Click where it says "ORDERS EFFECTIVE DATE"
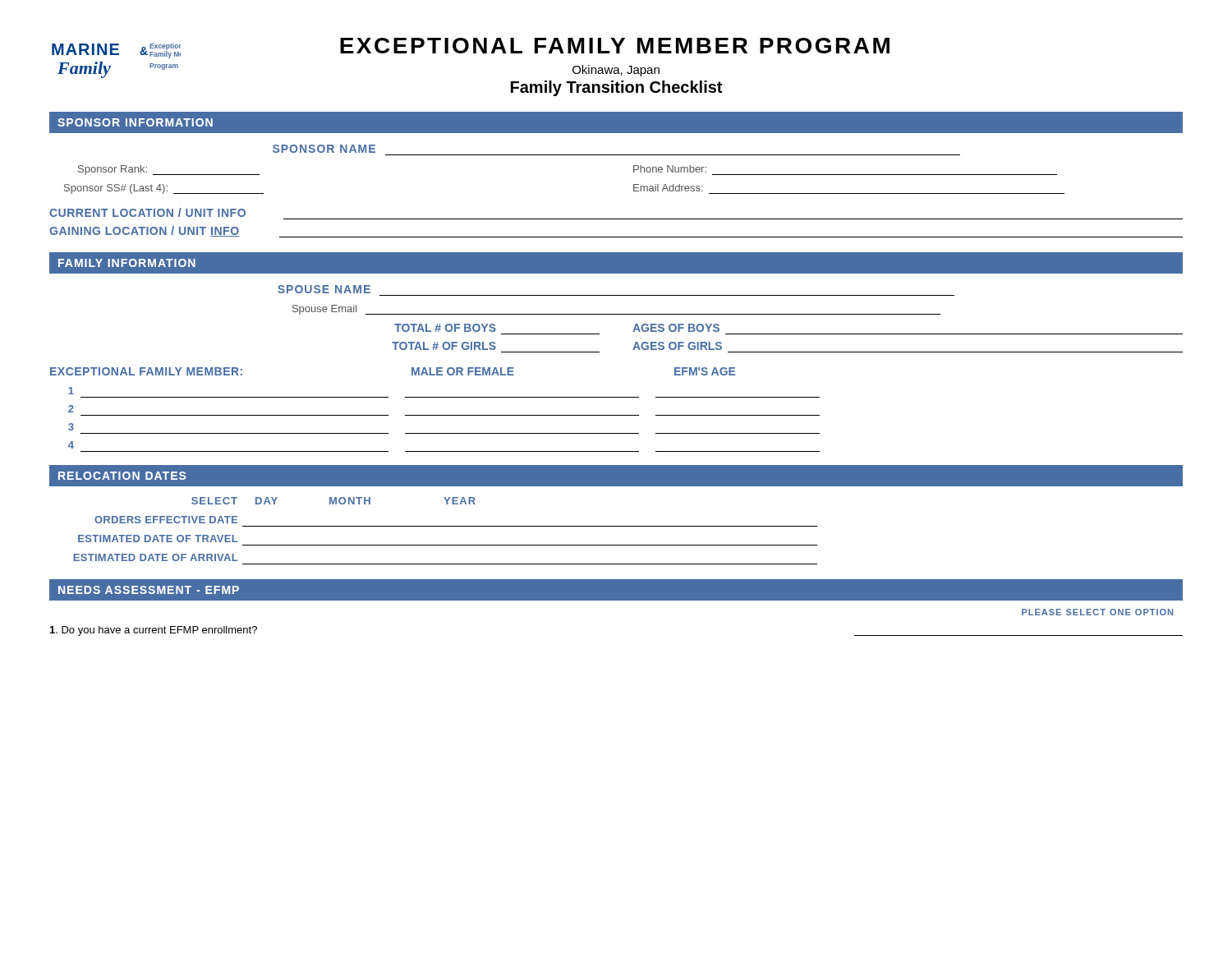1232x953 pixels. [437, 519]
